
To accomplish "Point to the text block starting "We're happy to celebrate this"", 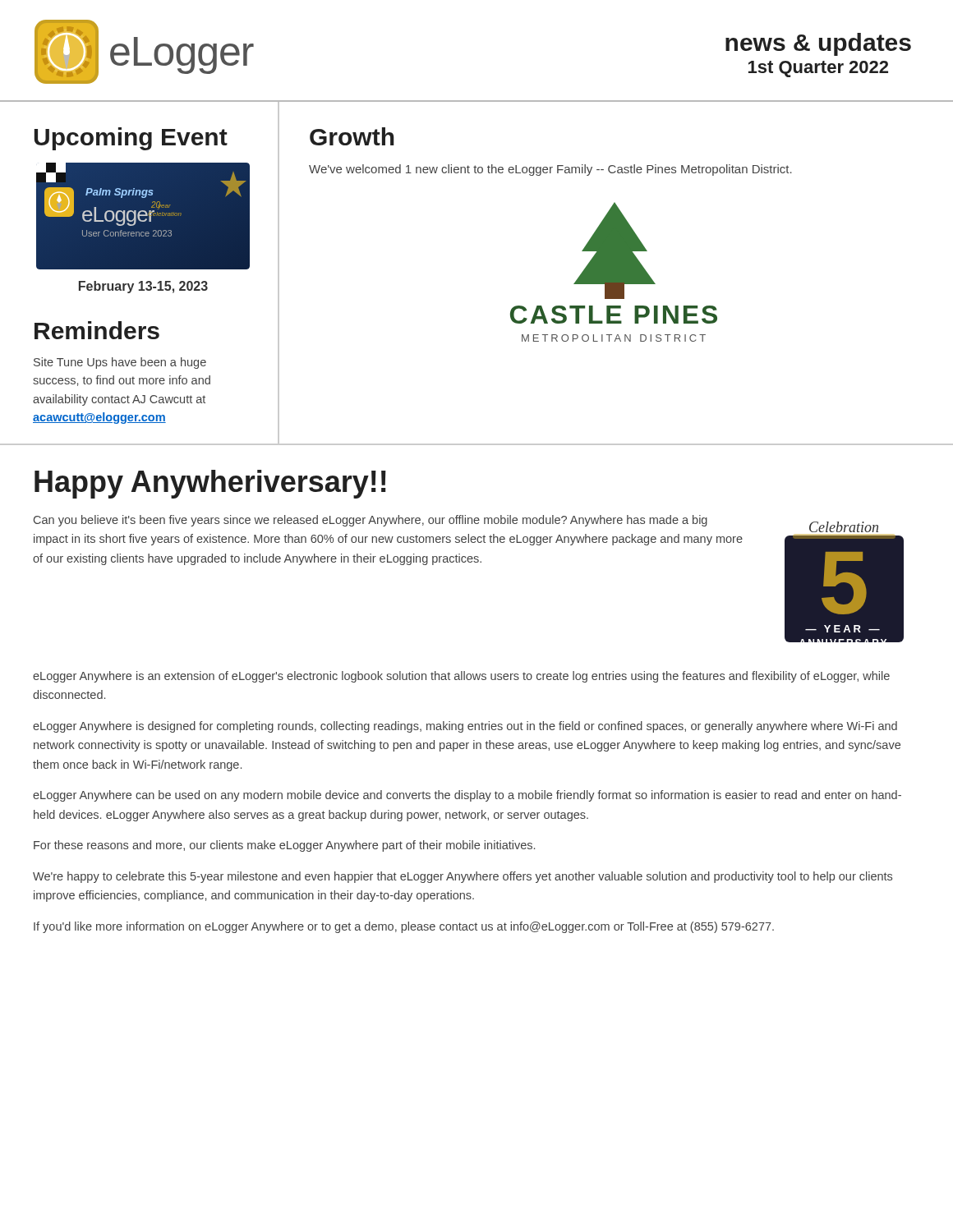I will coord(463,886).
